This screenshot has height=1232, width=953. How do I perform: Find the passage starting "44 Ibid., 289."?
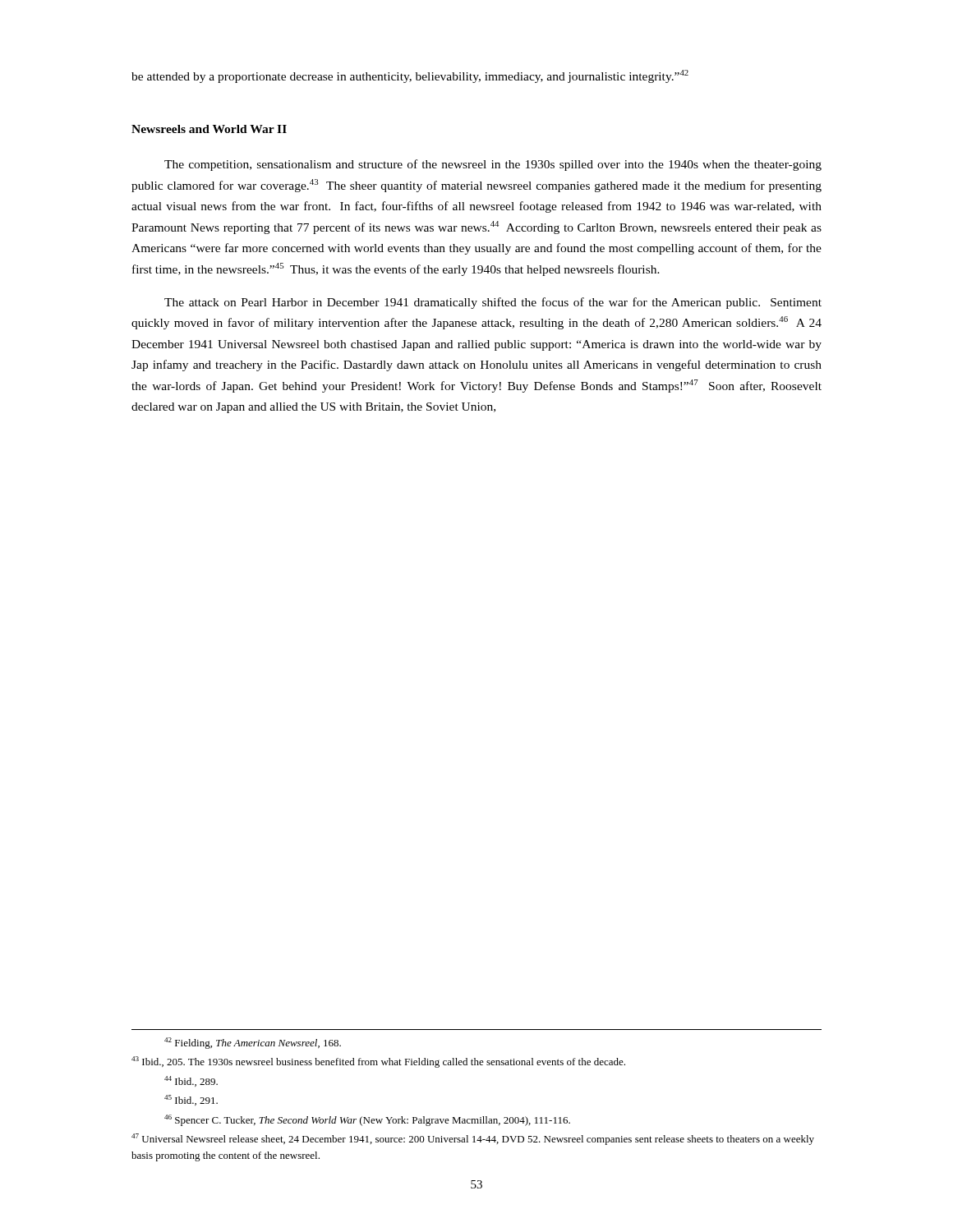tap(191, 1080)
